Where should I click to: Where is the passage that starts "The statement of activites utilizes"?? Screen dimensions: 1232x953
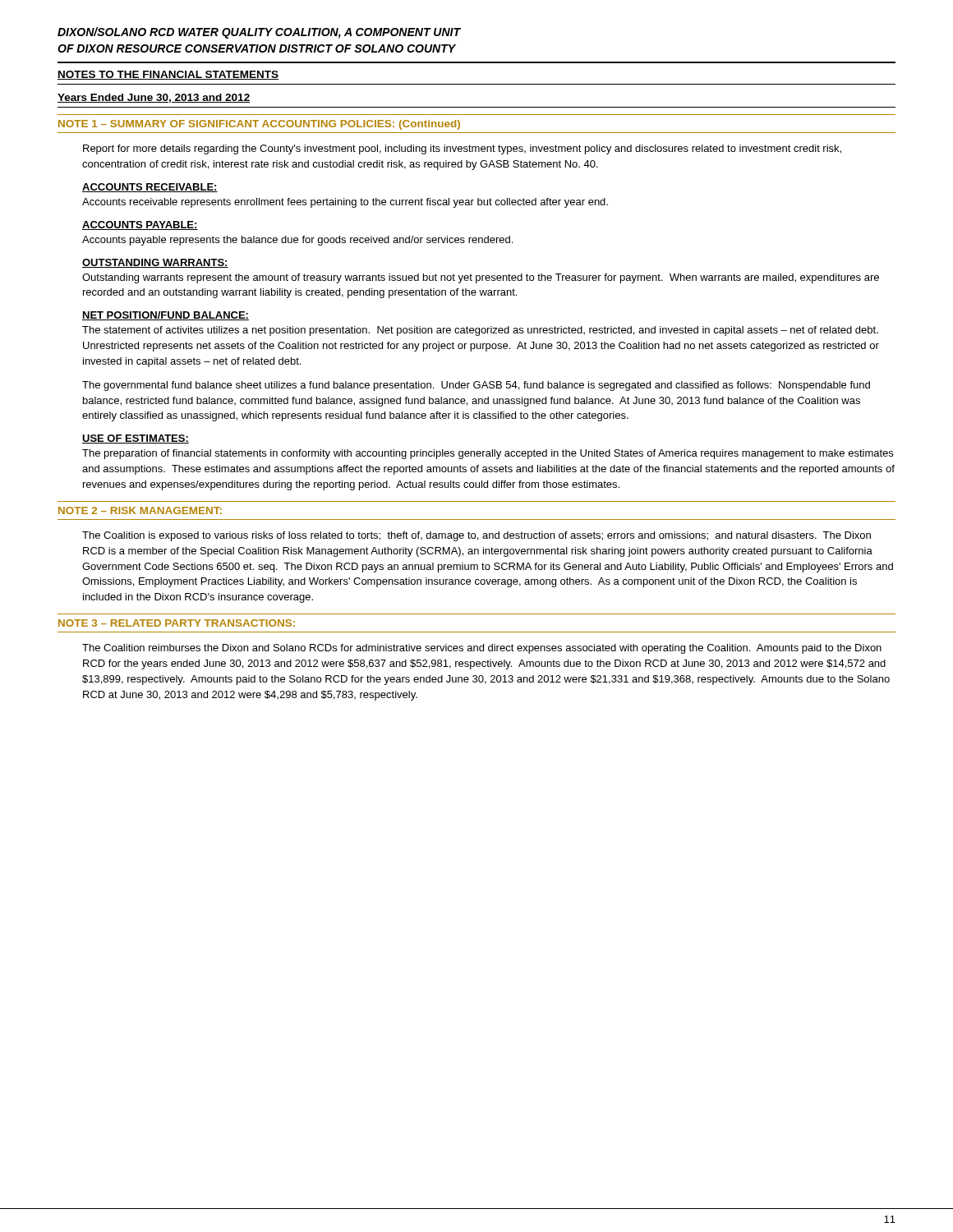[482, 345]
